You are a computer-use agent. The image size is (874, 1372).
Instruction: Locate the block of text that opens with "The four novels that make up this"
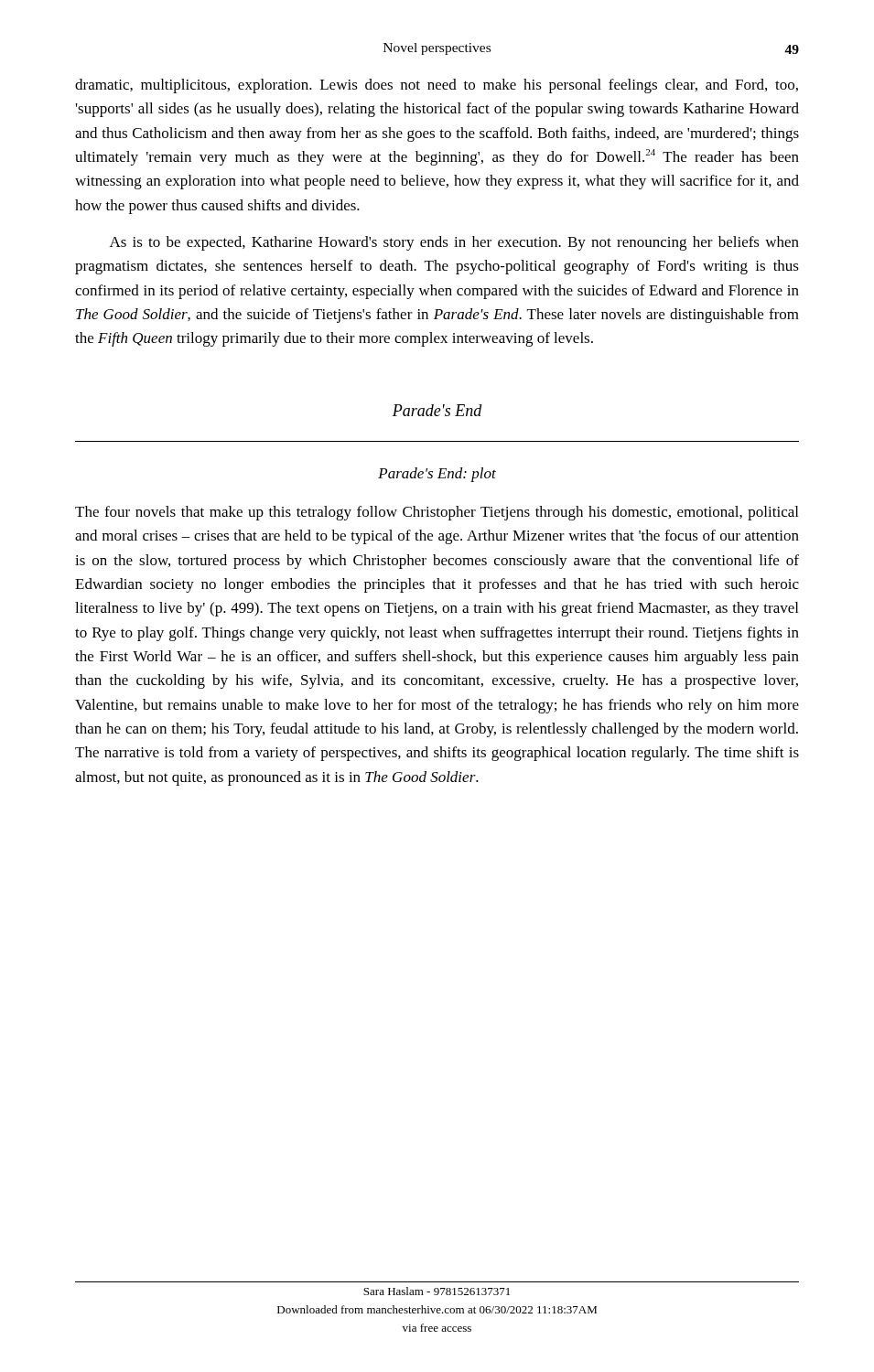pos(437,645)
